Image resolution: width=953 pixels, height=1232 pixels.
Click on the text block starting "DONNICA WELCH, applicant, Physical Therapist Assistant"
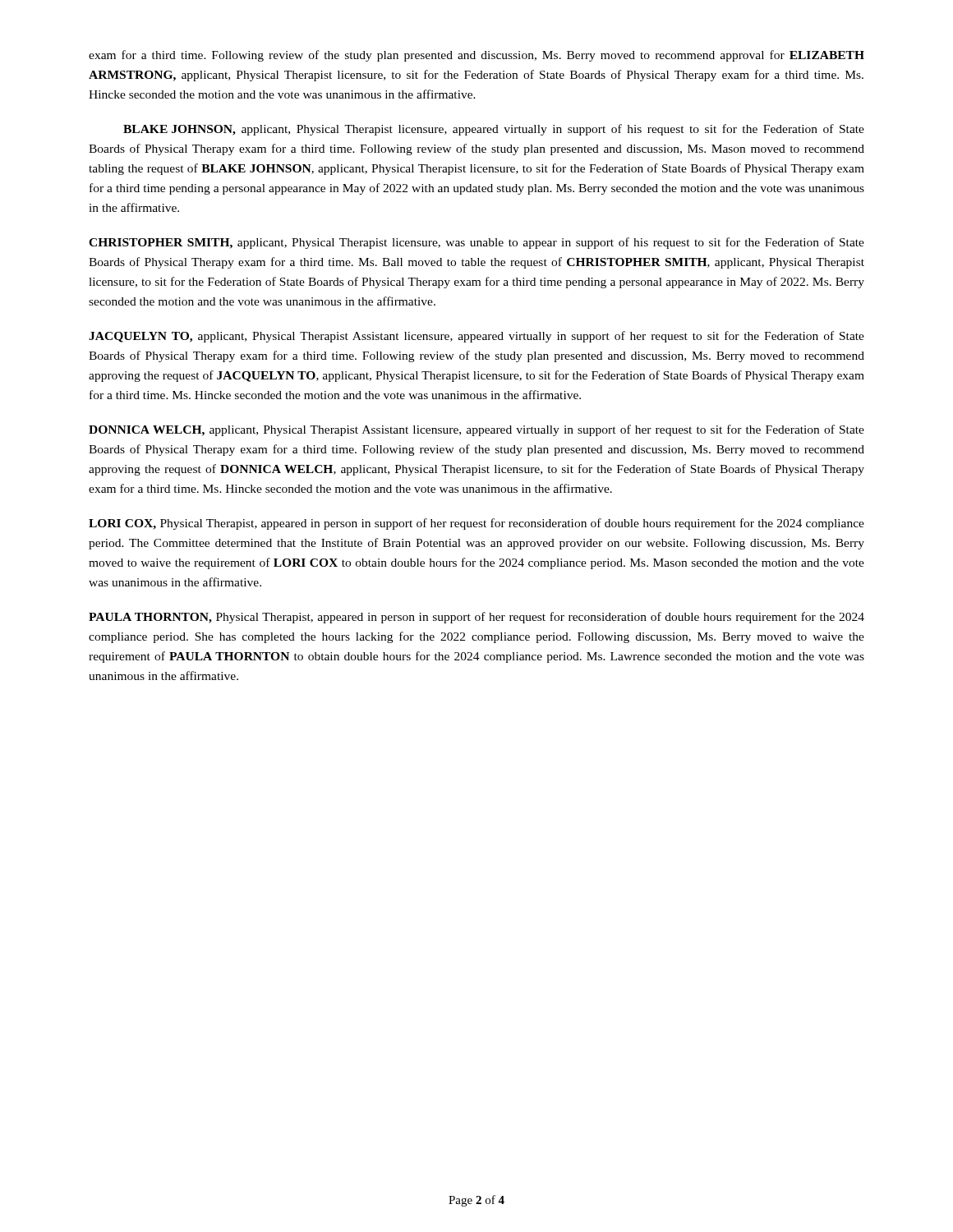pyautogui.click(x=476, y=459)
